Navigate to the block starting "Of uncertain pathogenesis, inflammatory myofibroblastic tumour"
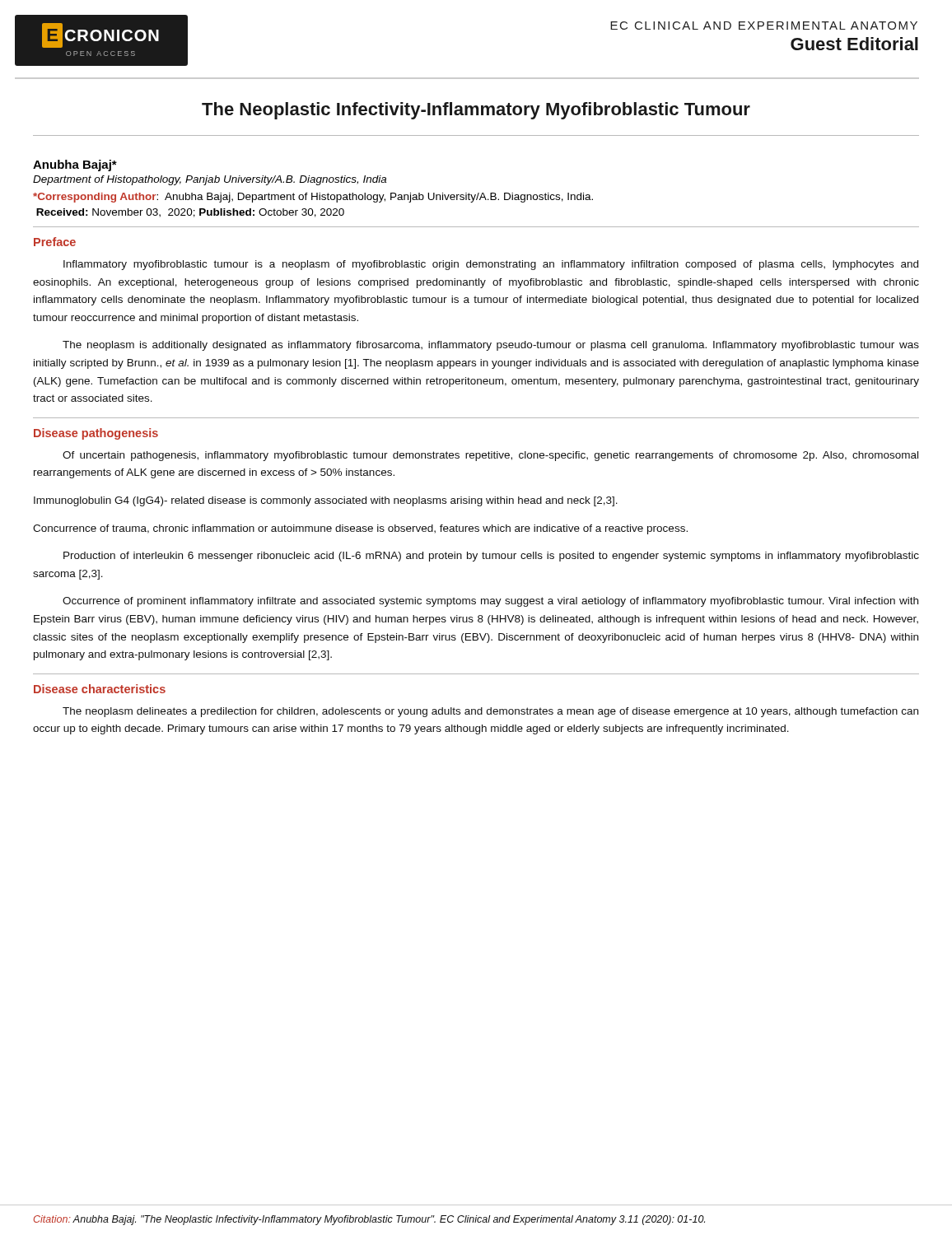Viewport: 952px width, 1235px height. (x=476, y=464)
